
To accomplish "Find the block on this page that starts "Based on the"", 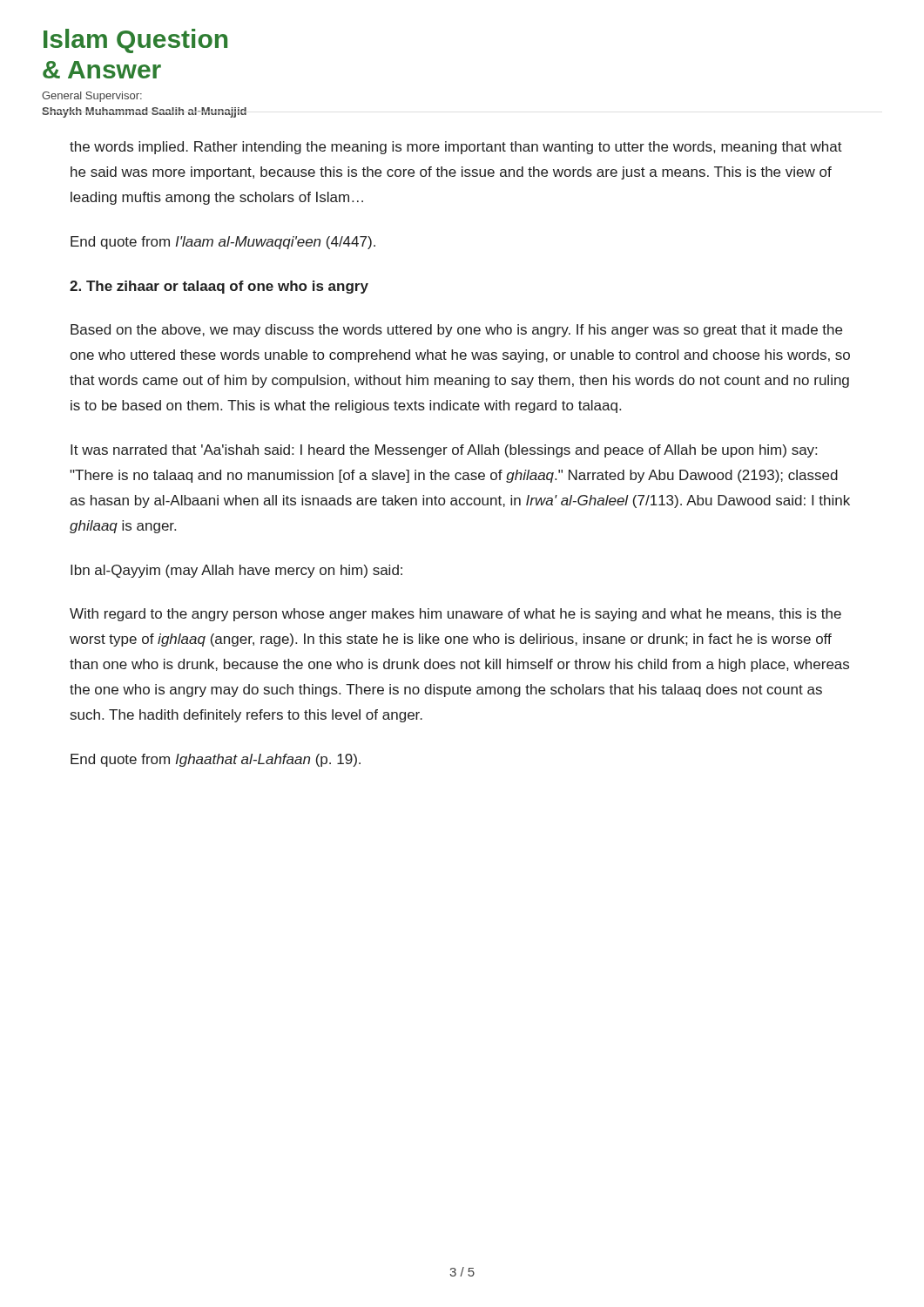I will [460, 368].
